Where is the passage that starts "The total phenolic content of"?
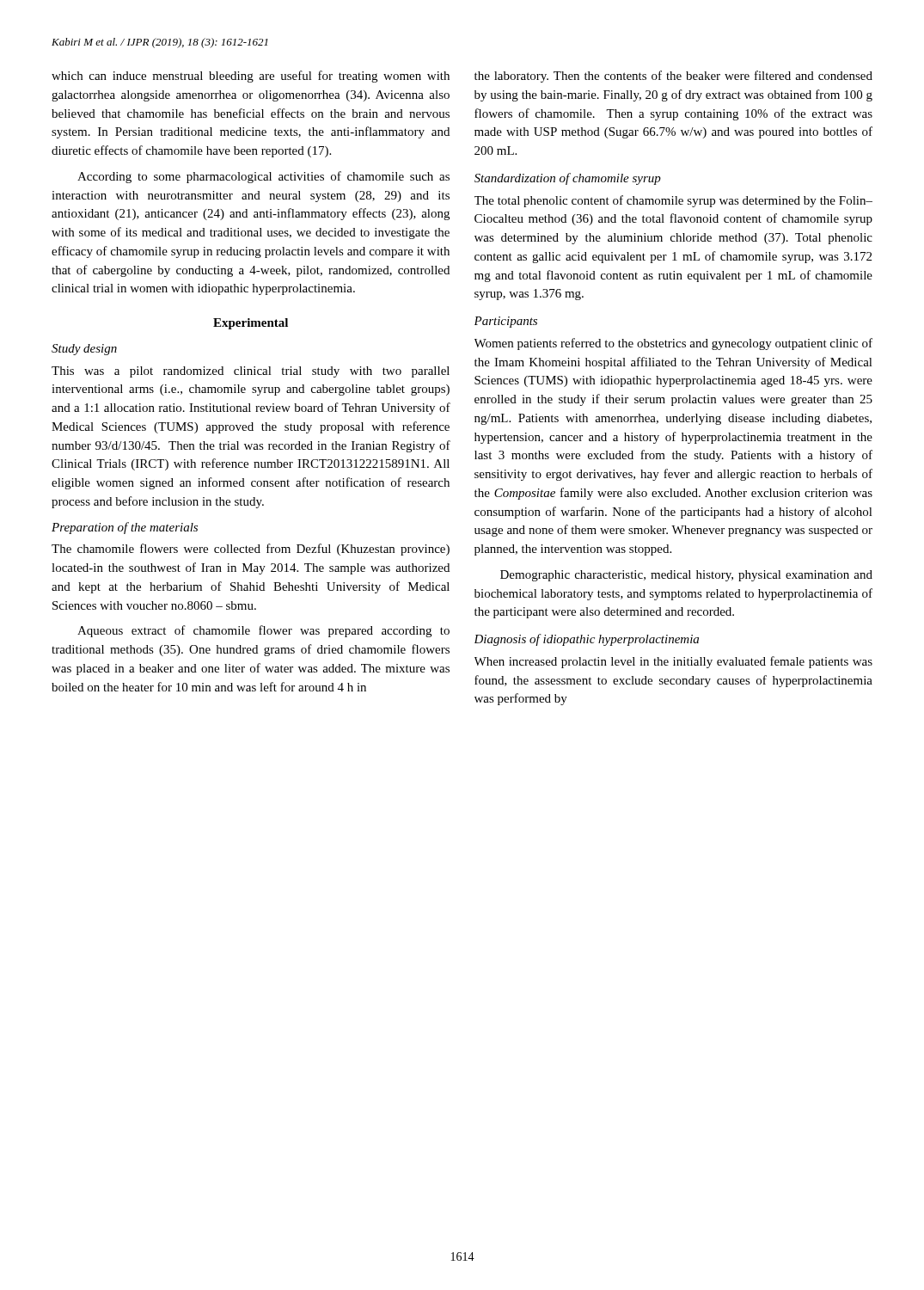The image size is (924, 1290). 673,247
